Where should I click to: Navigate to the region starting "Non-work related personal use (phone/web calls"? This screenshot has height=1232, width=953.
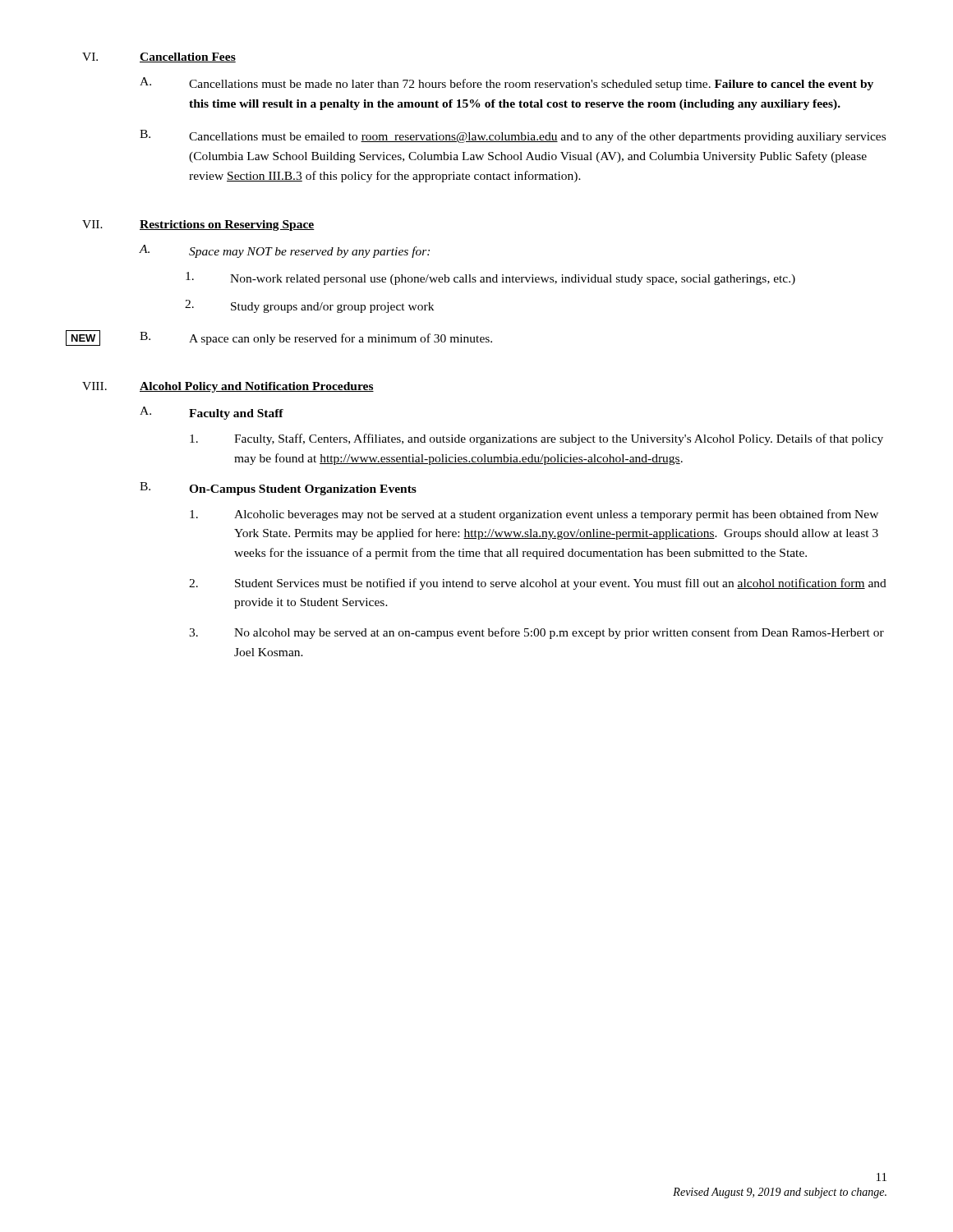(536, 278)
